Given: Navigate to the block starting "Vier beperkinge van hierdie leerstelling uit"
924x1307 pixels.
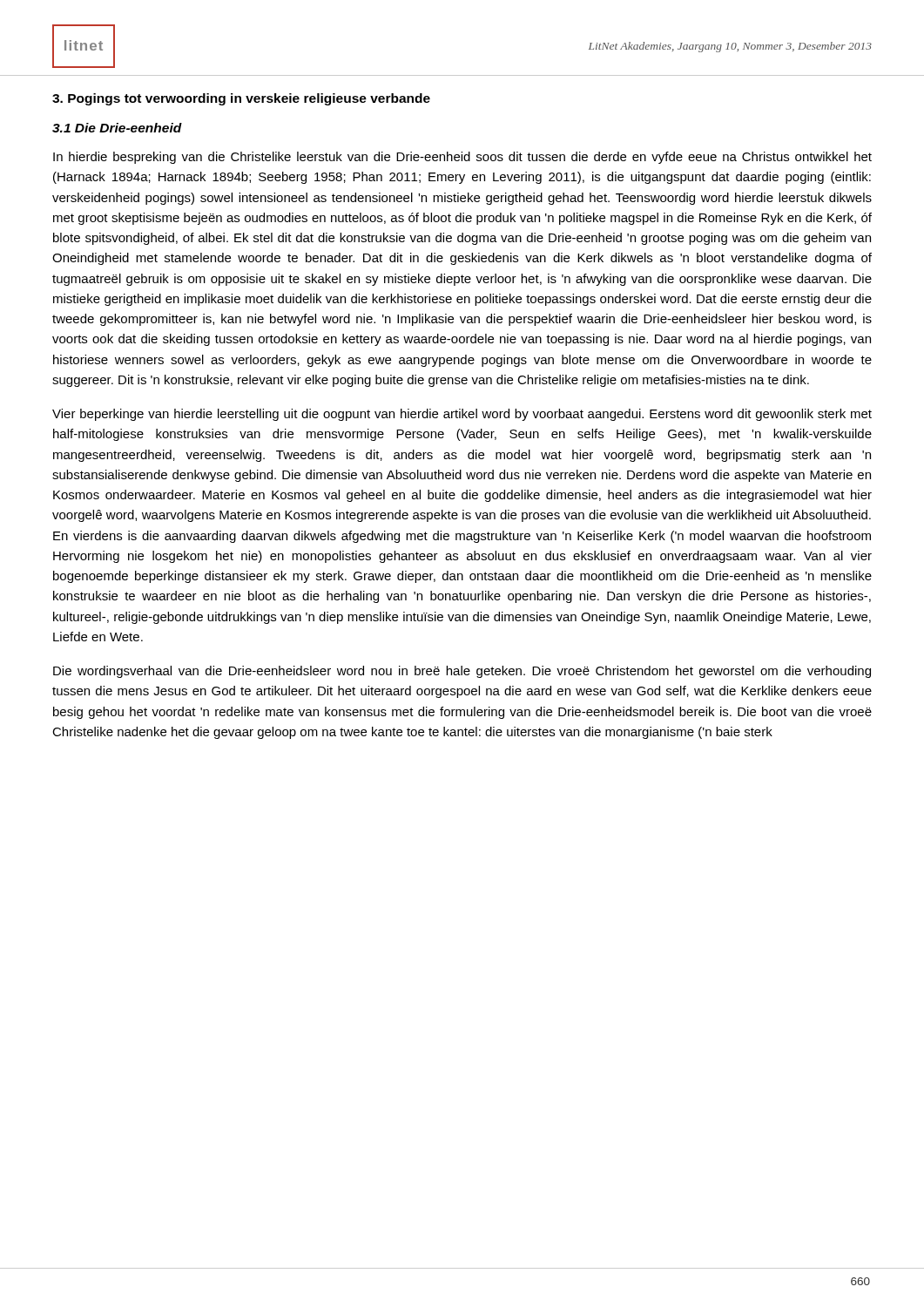Looking at the screenshot, I should [462, 525].
